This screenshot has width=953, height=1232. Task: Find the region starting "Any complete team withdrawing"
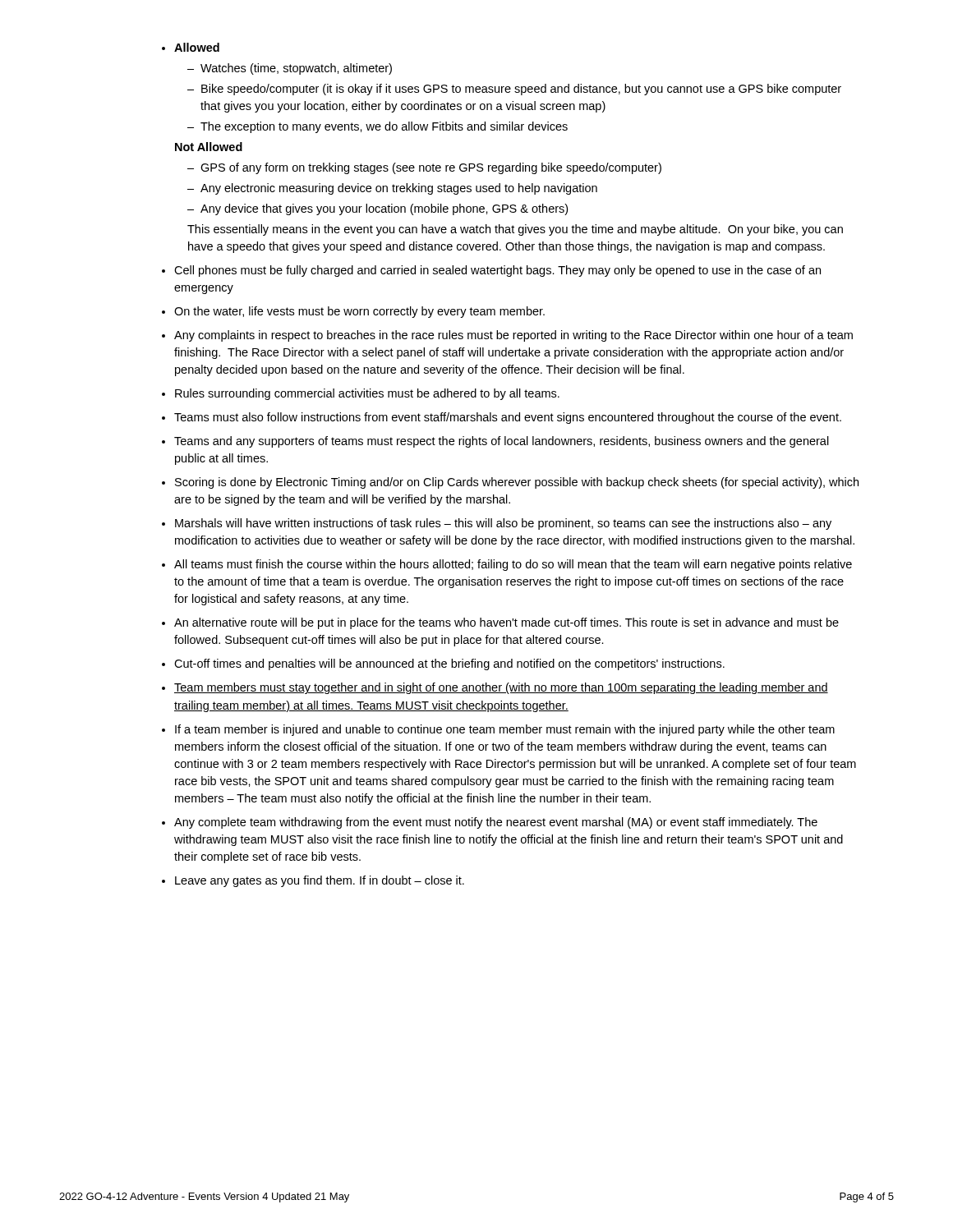509,839
